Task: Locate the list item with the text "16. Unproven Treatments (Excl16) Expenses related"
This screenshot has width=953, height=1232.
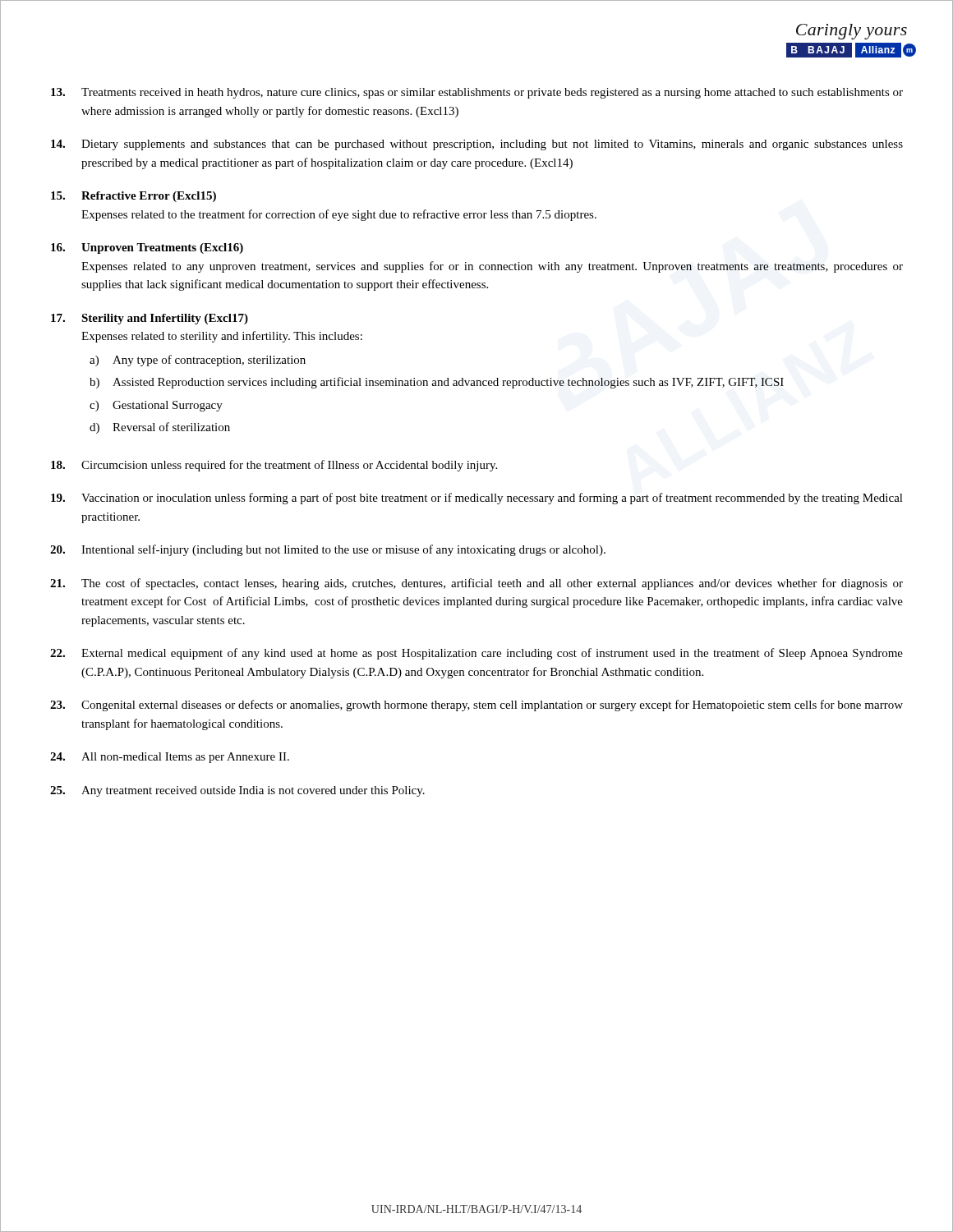Action: coord(476,266)
